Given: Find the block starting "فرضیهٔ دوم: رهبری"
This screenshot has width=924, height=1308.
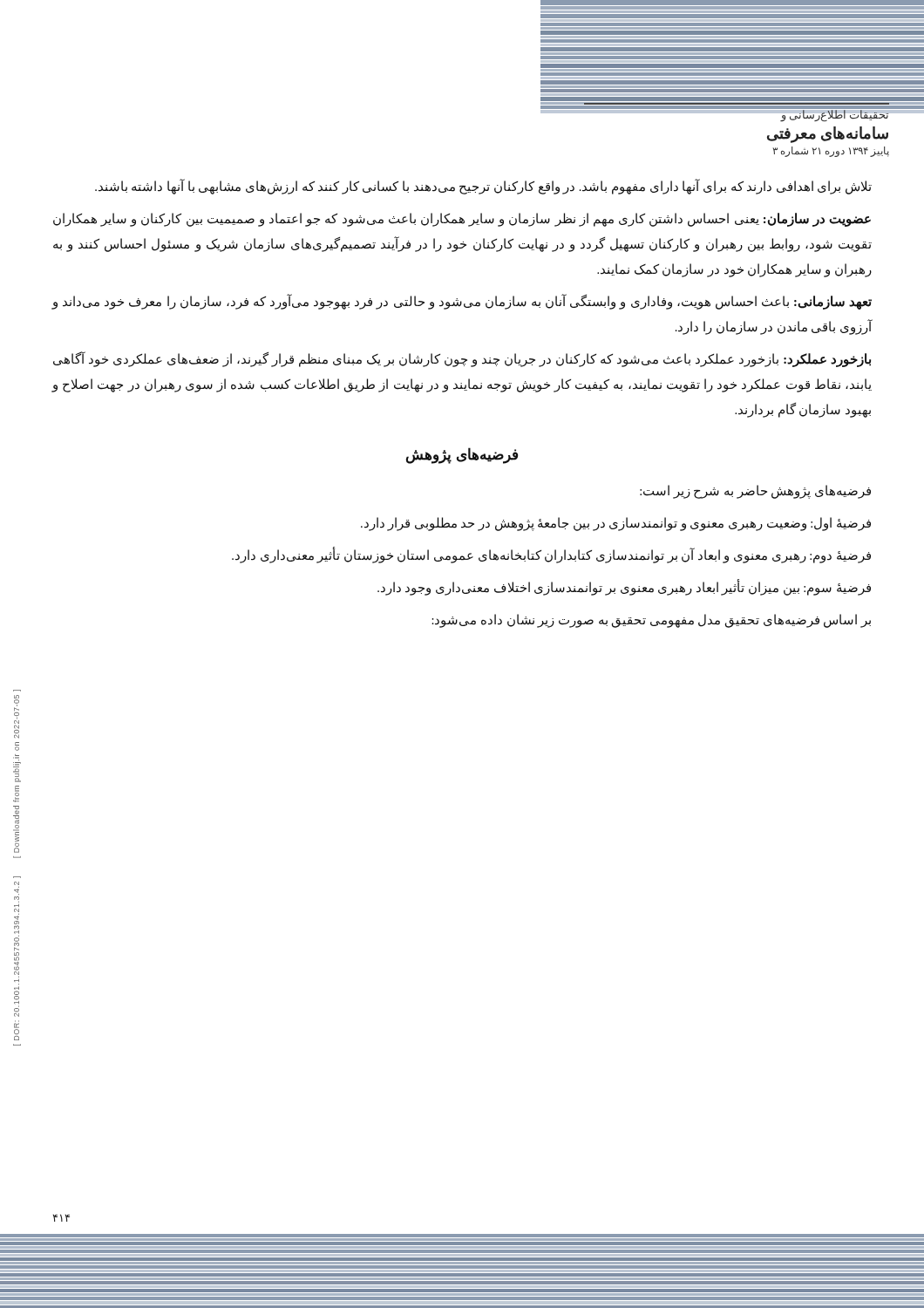Looking at the screenshot, I should coord(462,556).
